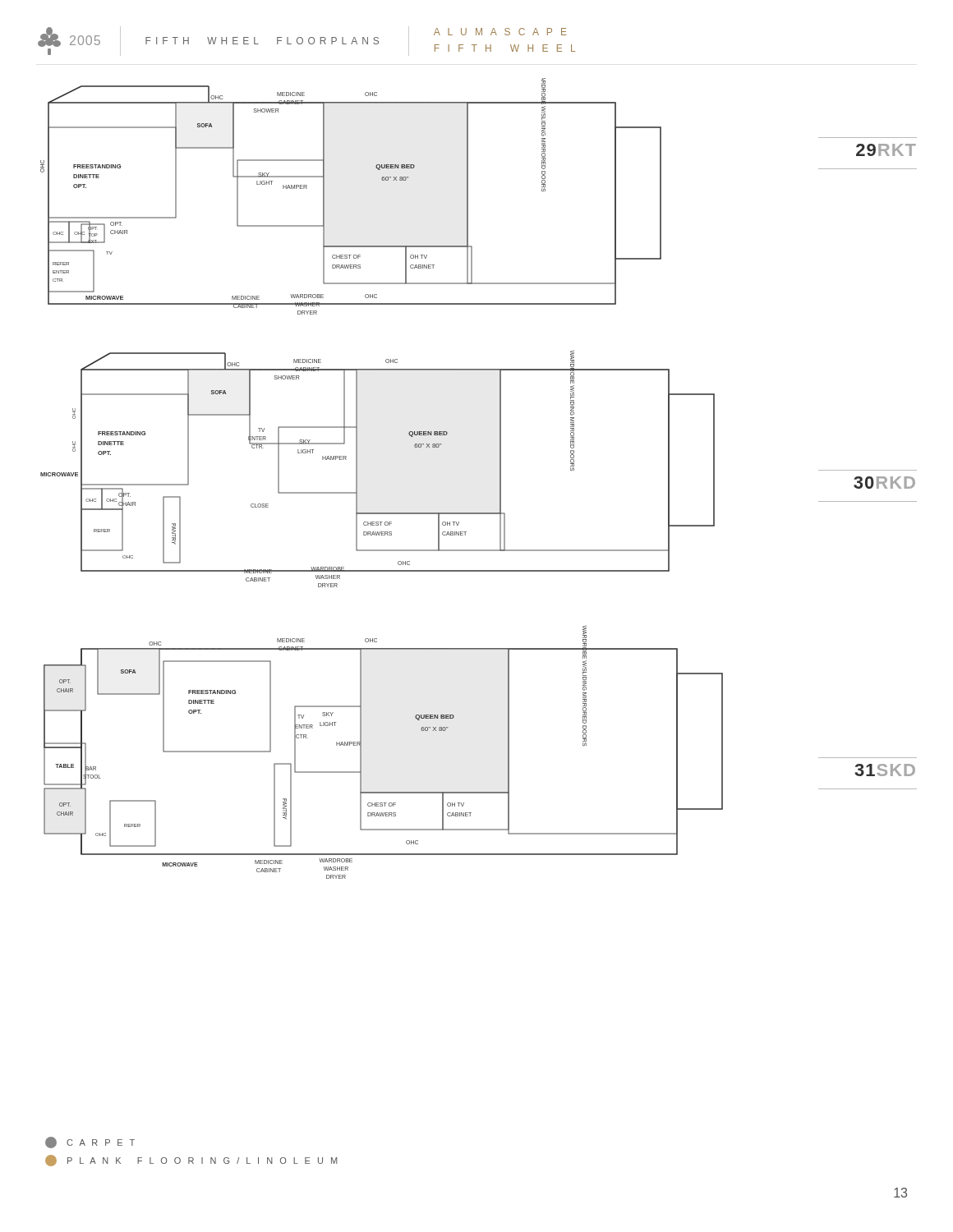Select the list item with the text "C A R P E T"
The image size is (953, 1232).
click(91, 1142)
